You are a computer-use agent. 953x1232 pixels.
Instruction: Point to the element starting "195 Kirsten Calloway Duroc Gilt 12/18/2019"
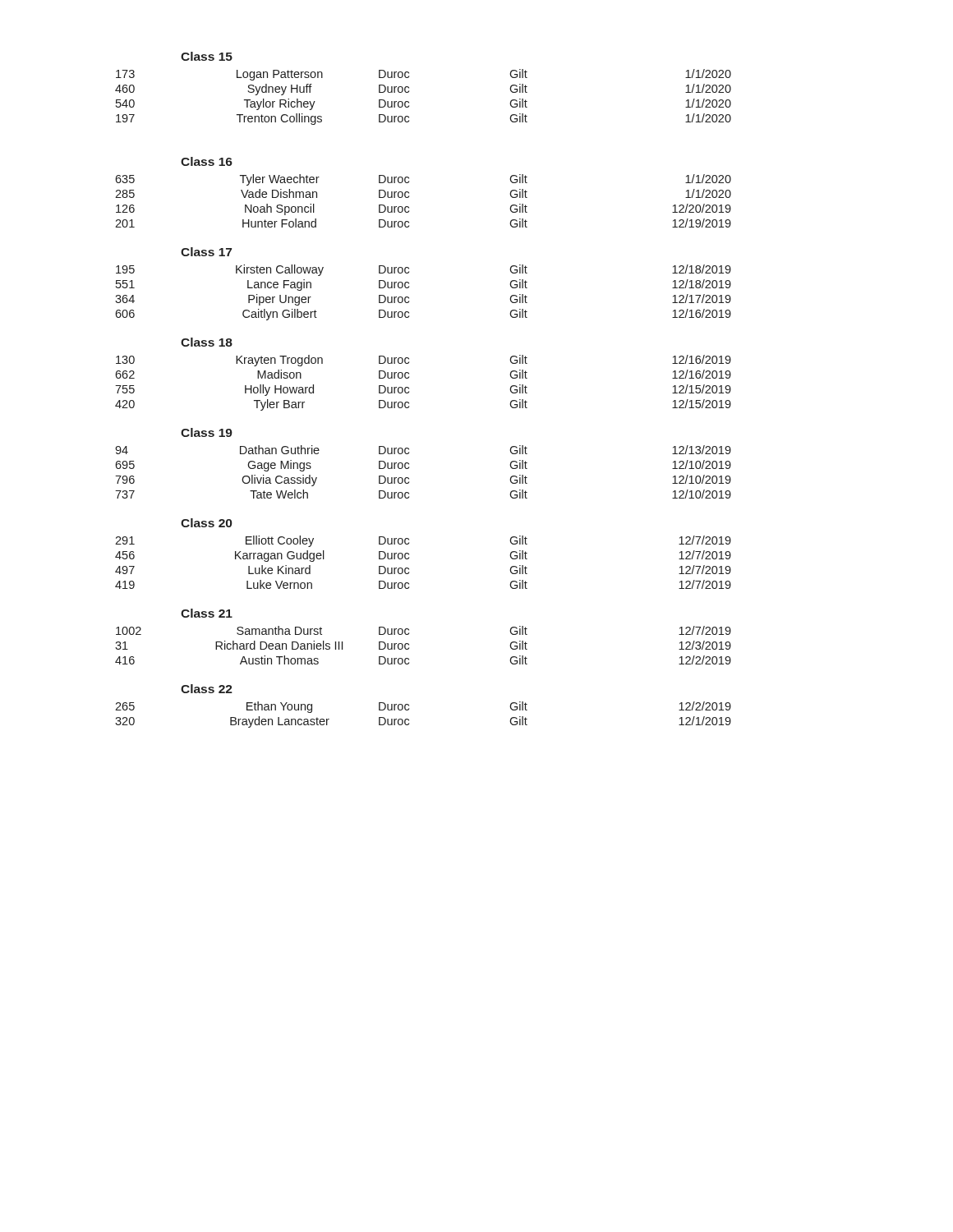(123, 270)
